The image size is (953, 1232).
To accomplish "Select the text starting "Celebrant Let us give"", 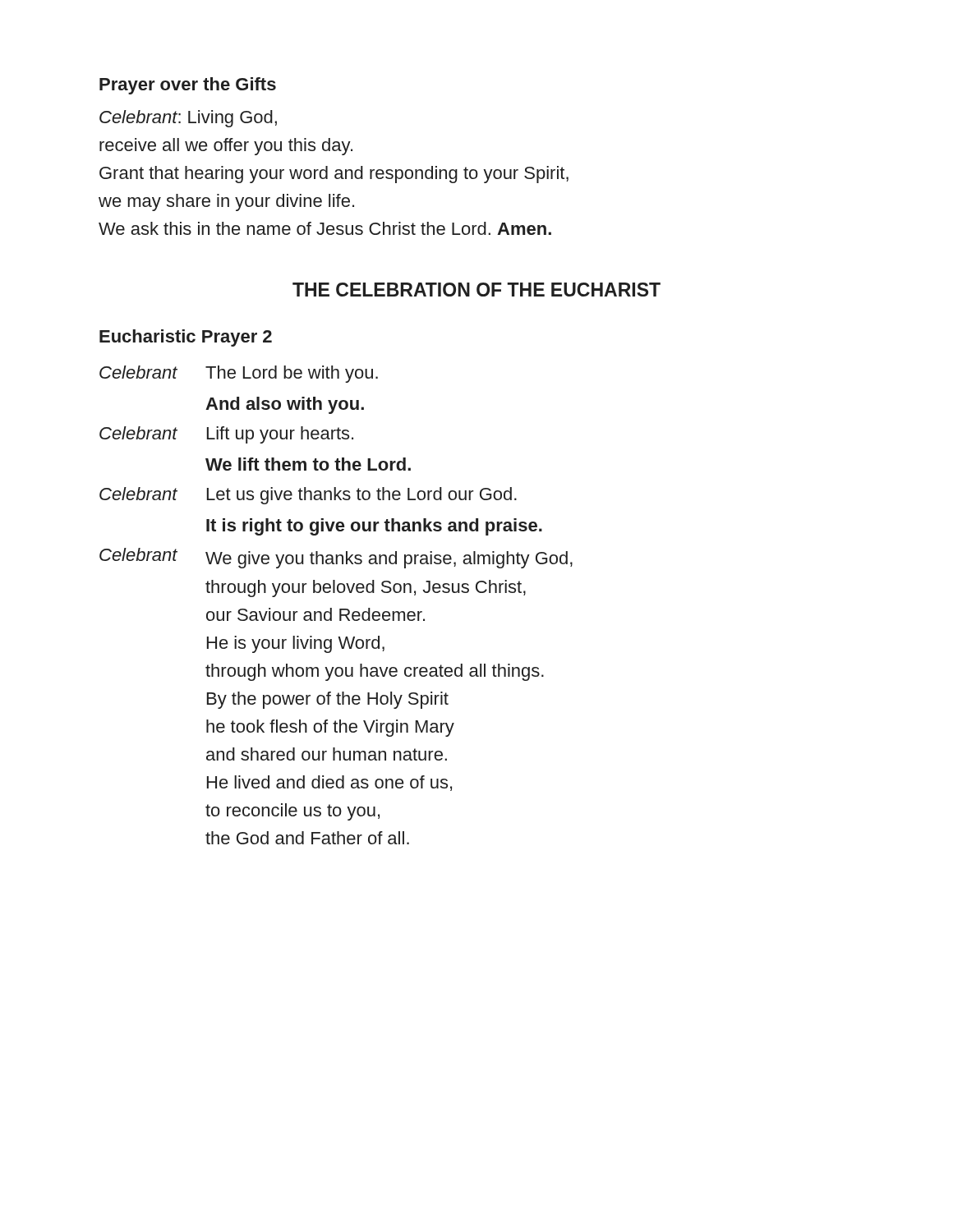I will point(476,495).
